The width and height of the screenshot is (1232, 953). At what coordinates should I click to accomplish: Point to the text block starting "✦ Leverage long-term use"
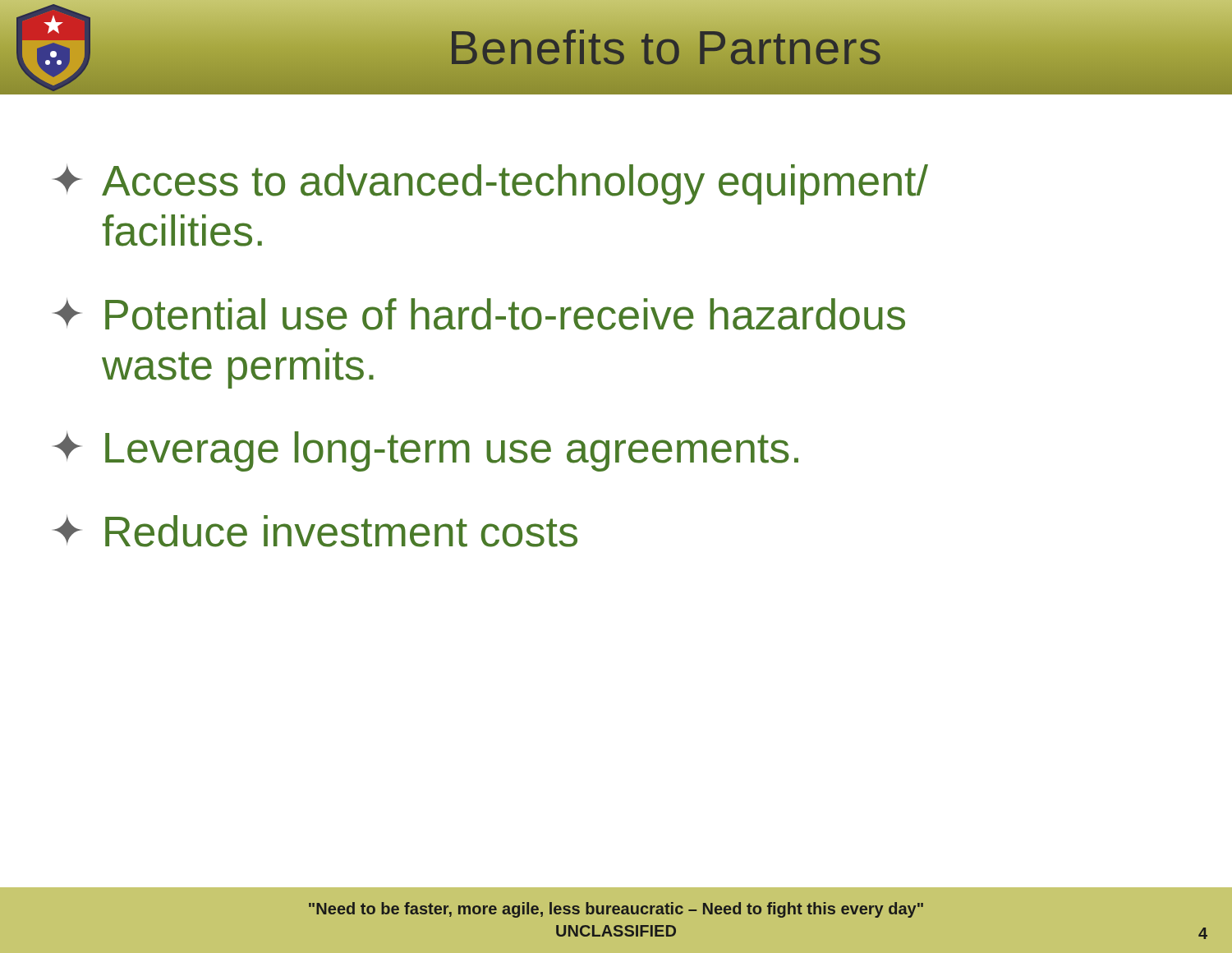click(x=426, y=449)
